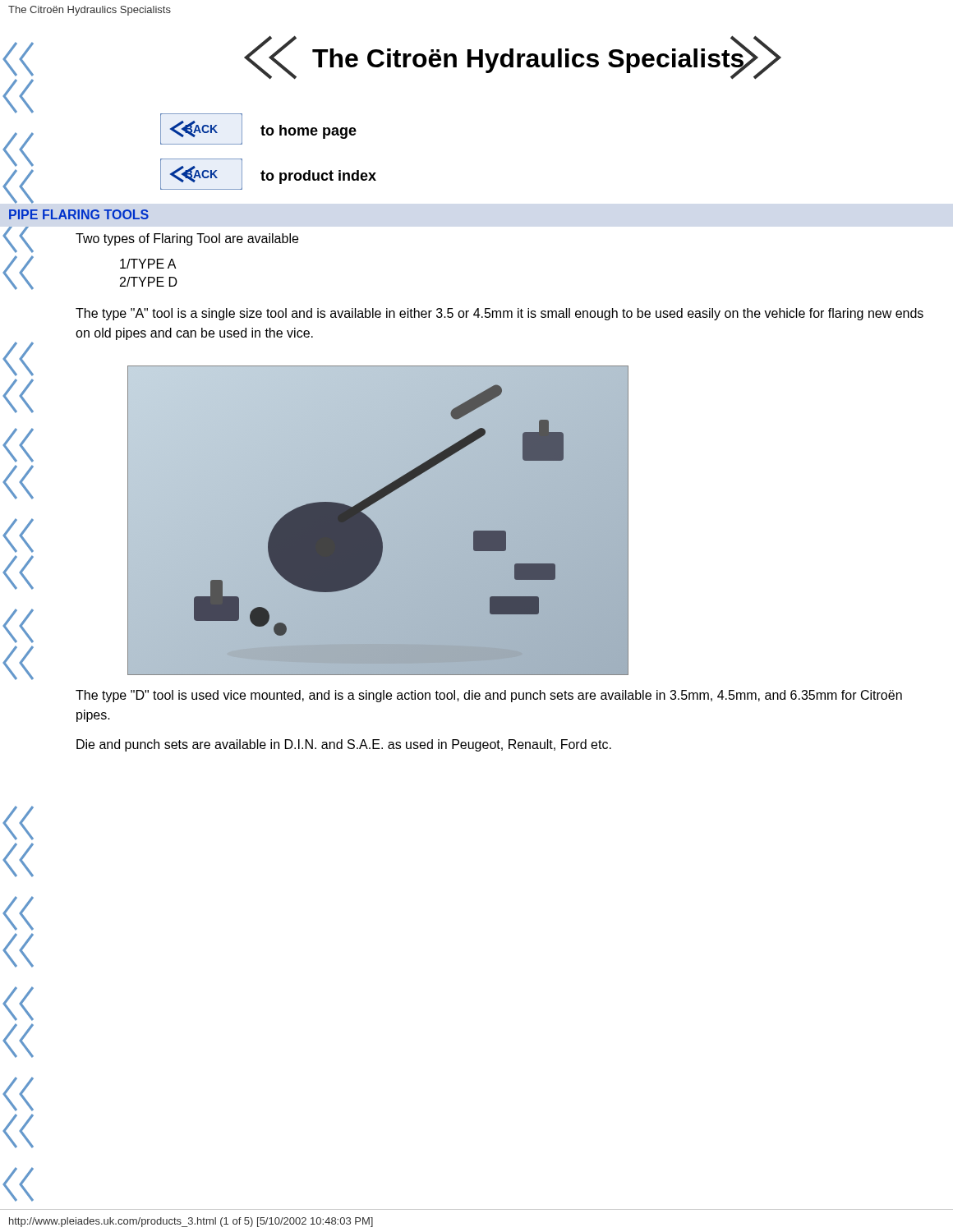Click on the list item that says "1/TYPE A"
Screen dimensions: 1232x953
[148, 264]
